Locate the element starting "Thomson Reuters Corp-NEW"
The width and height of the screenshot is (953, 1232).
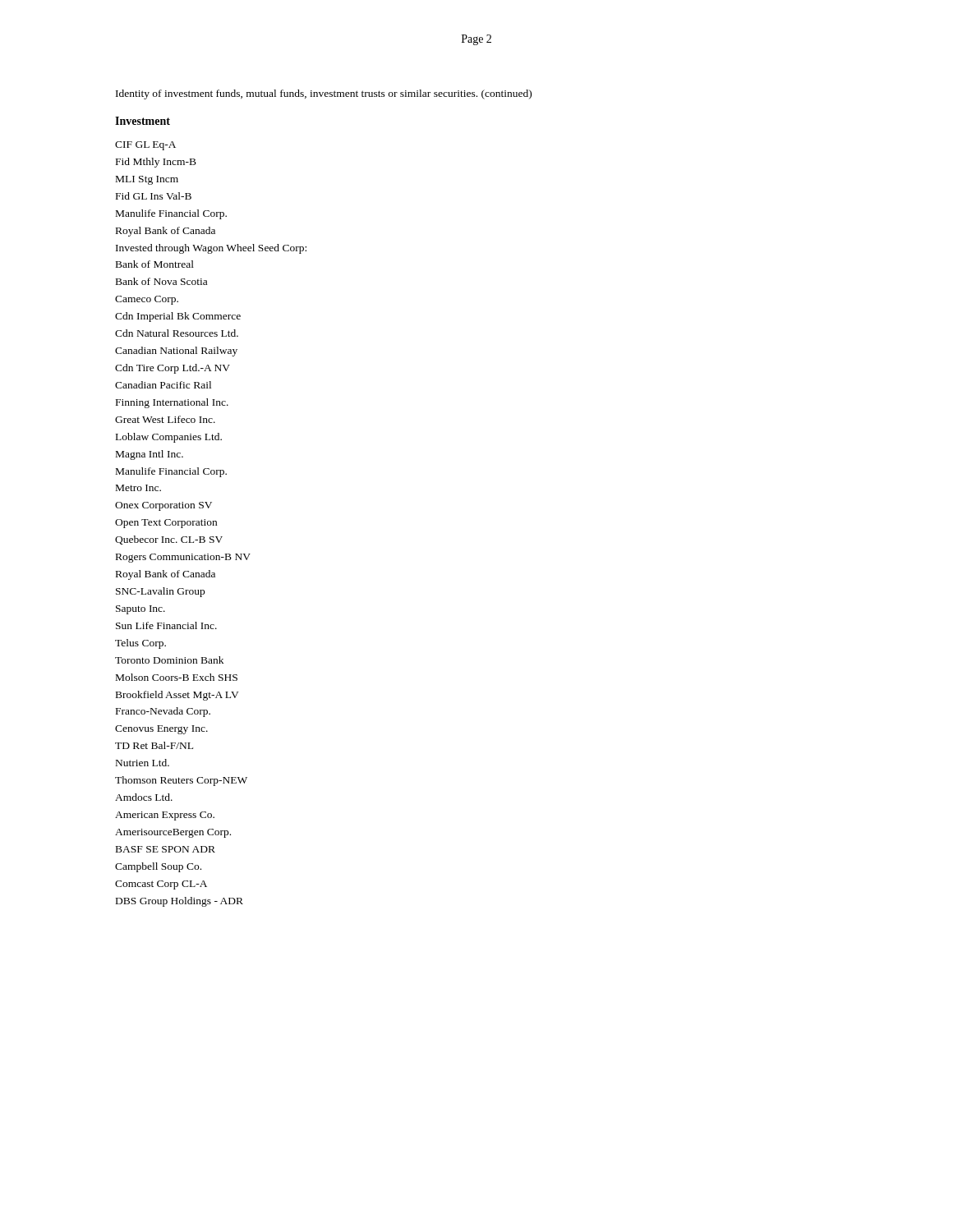181,780
